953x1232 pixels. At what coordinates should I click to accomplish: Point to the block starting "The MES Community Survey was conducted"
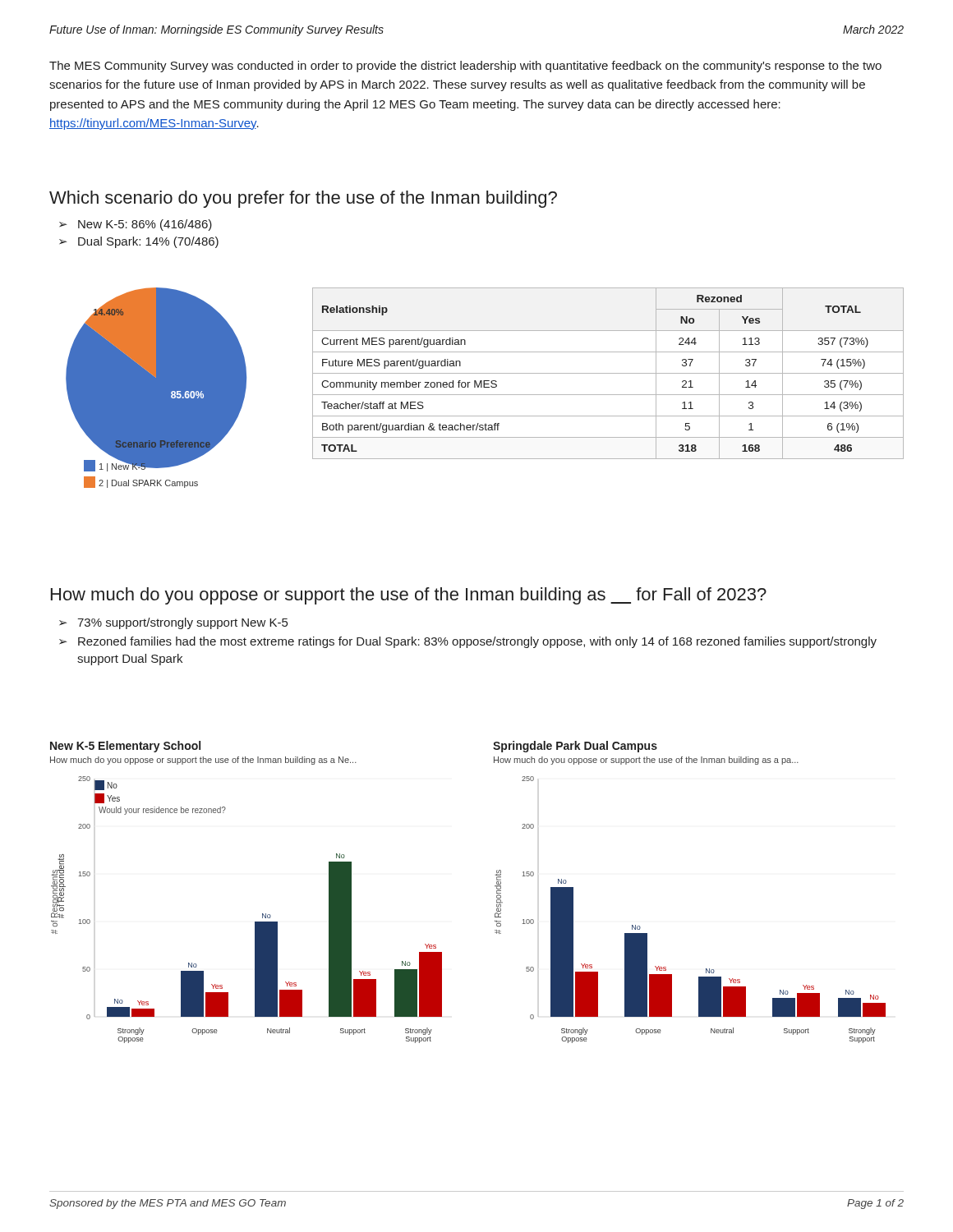tap(466, 94)
